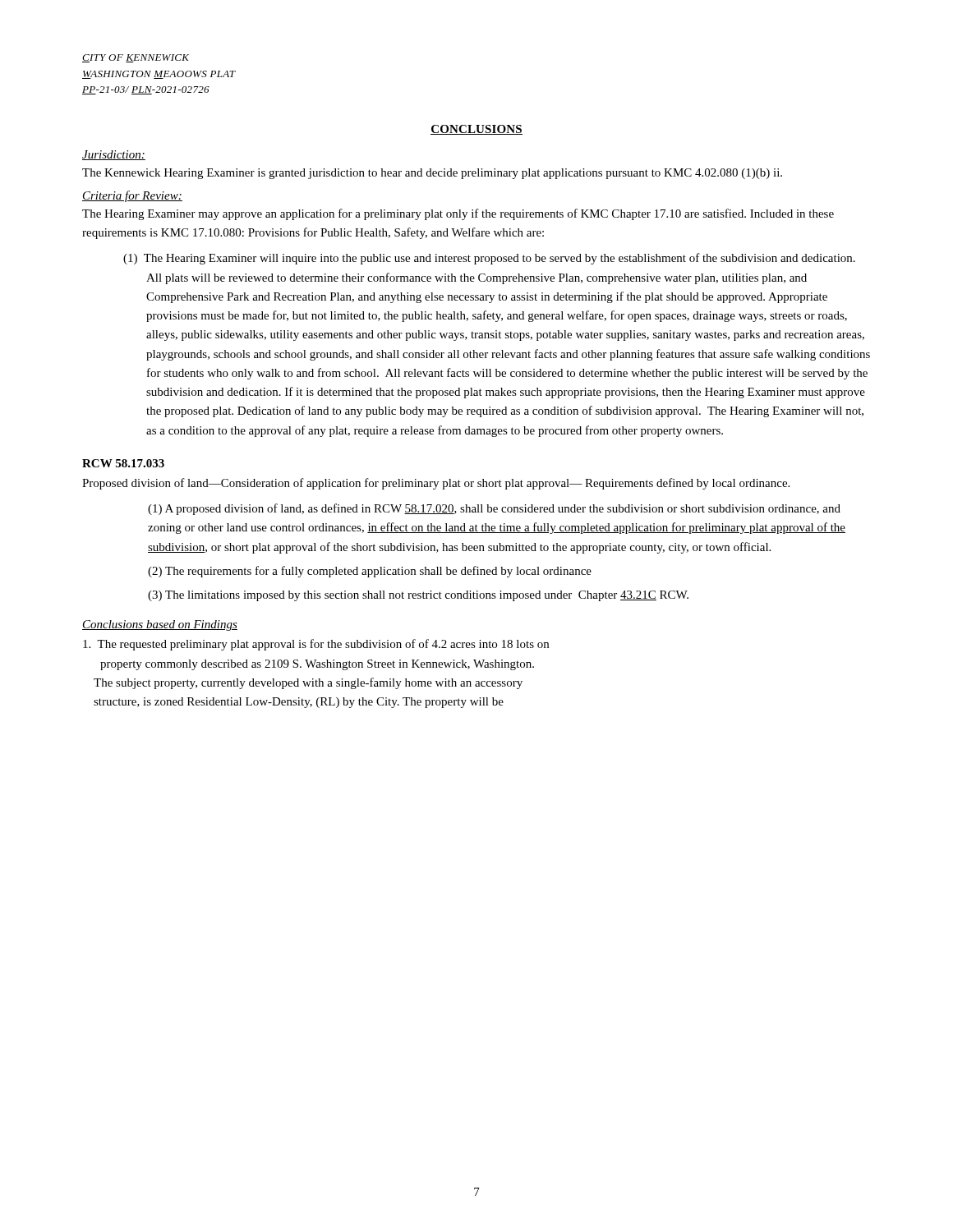Click on the text block starting "(3) The limitations imposed by this section"
The height and width of the screenshot is (1232, 953).
coord(419,595)
